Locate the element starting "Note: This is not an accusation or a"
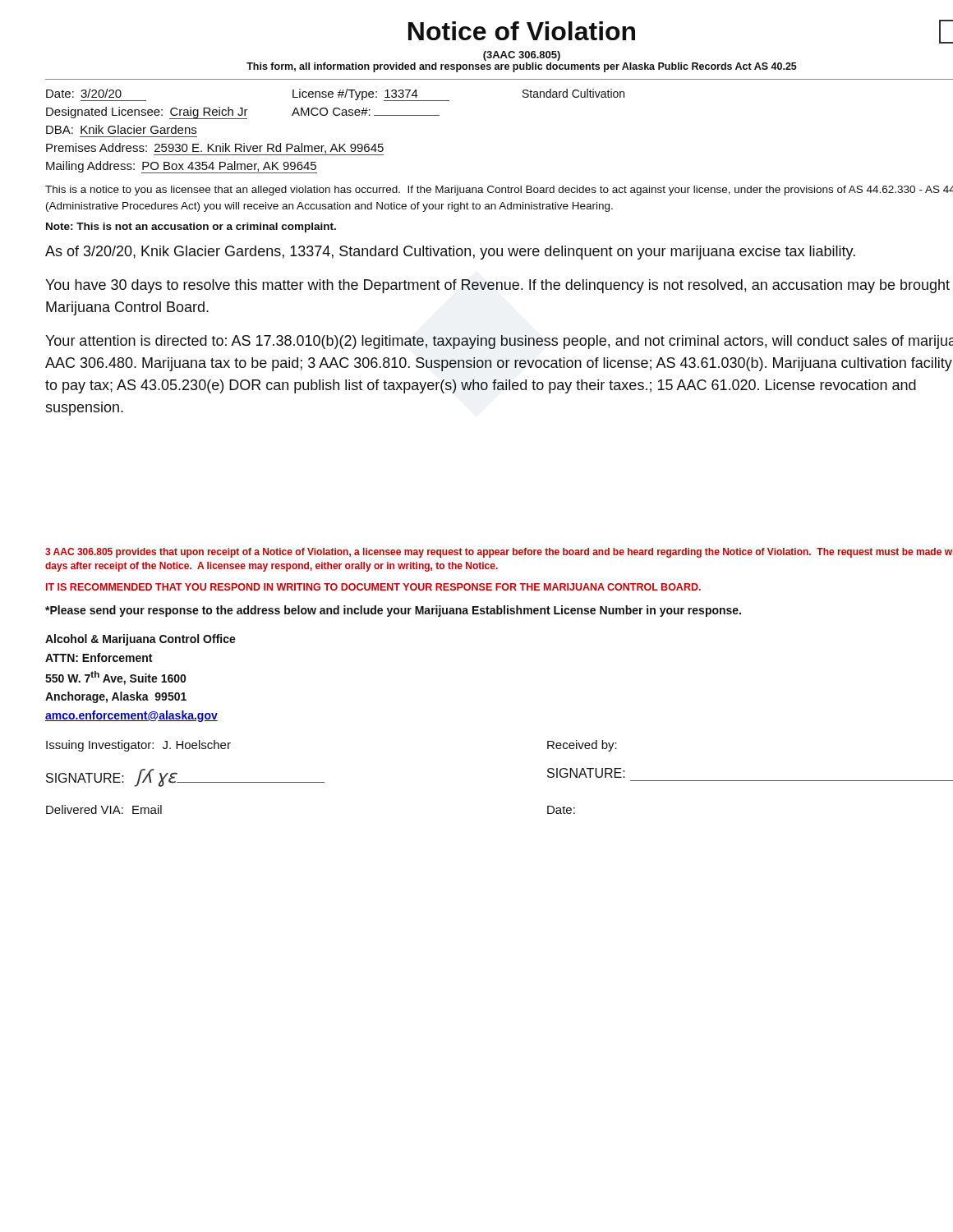953x1232 pixels. pos(191,226)
